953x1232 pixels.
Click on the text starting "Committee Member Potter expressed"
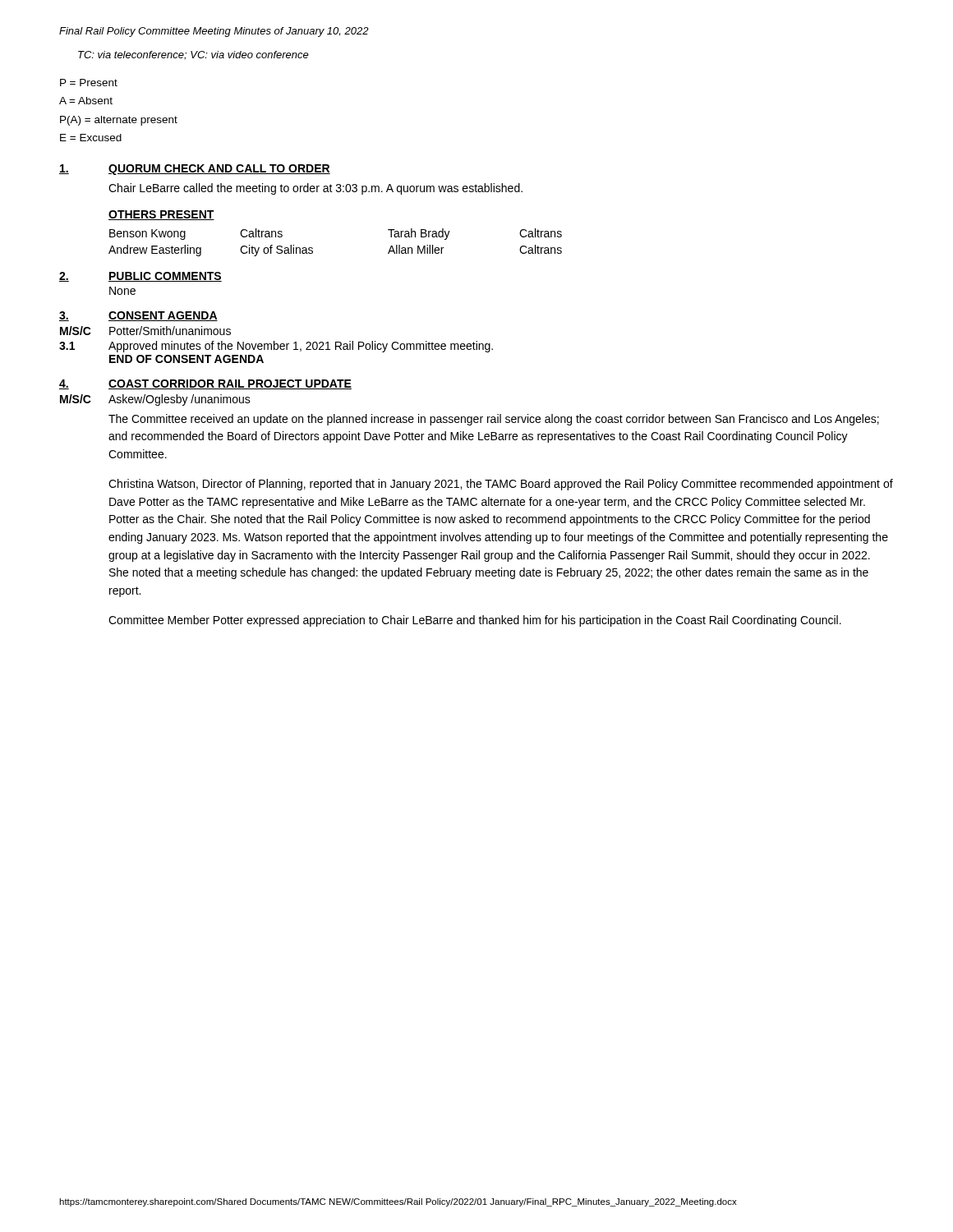(x=475, y=620)
